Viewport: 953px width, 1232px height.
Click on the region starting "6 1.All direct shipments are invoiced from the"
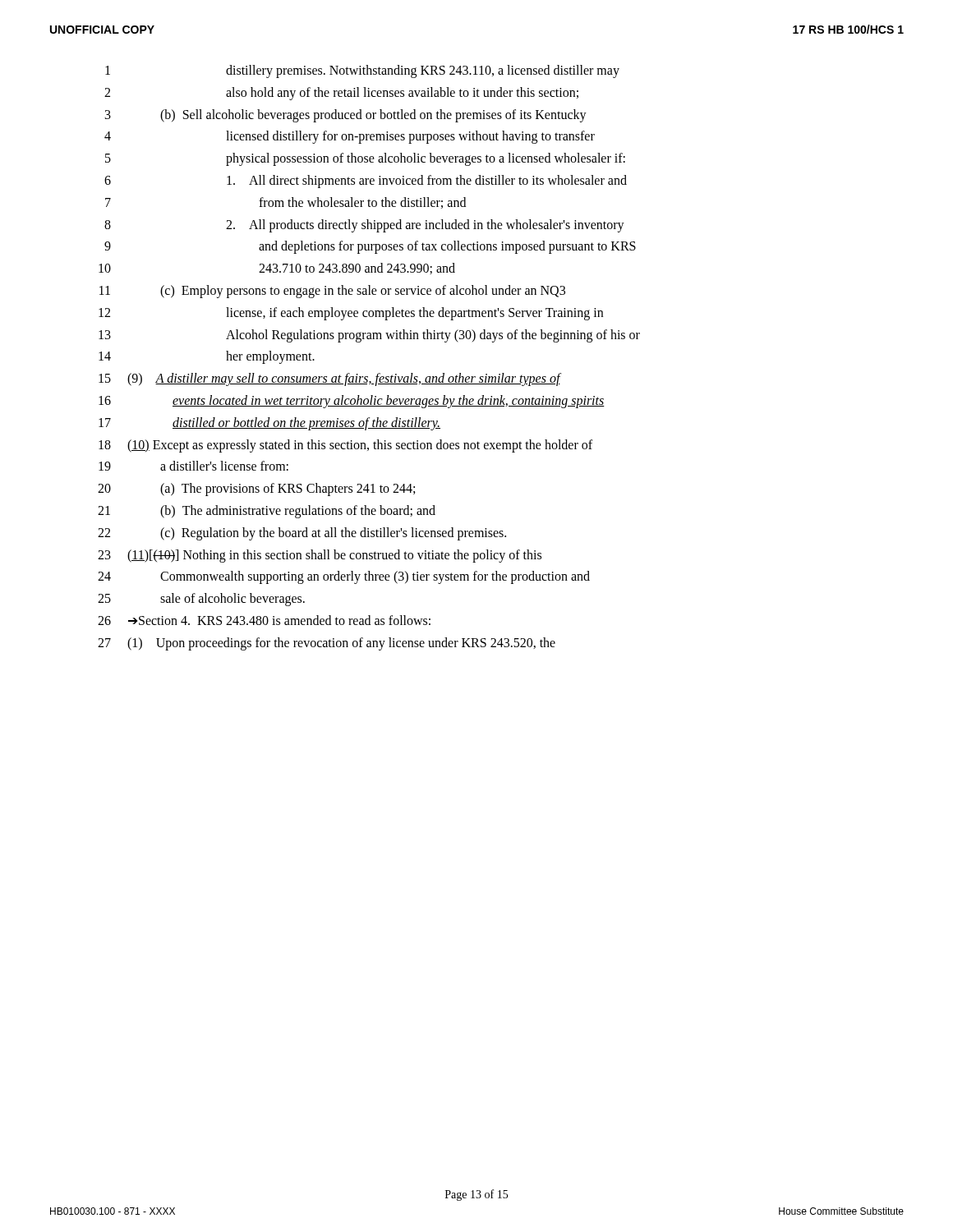point(476,181)
